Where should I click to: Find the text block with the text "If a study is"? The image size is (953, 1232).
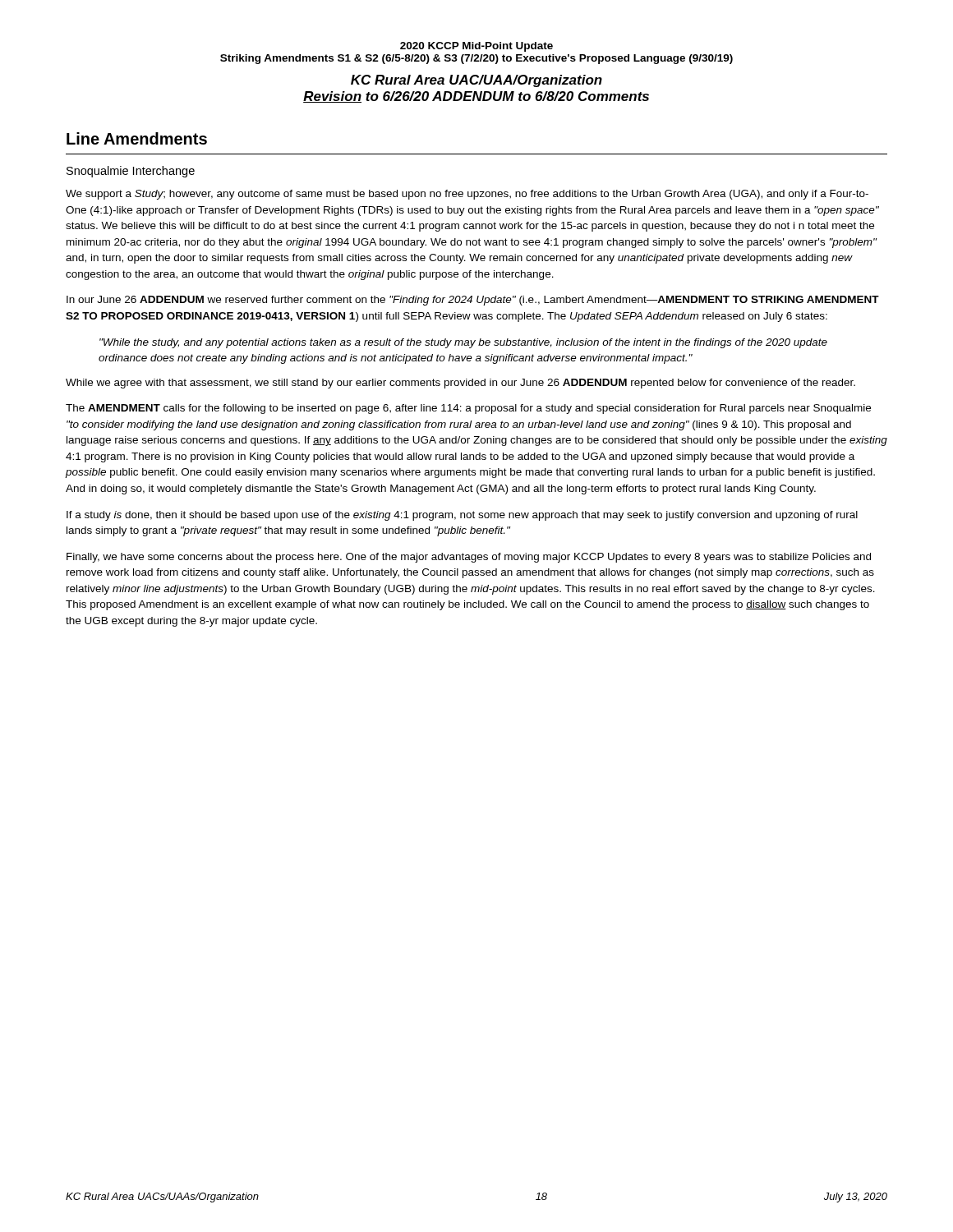coord(462,522)
